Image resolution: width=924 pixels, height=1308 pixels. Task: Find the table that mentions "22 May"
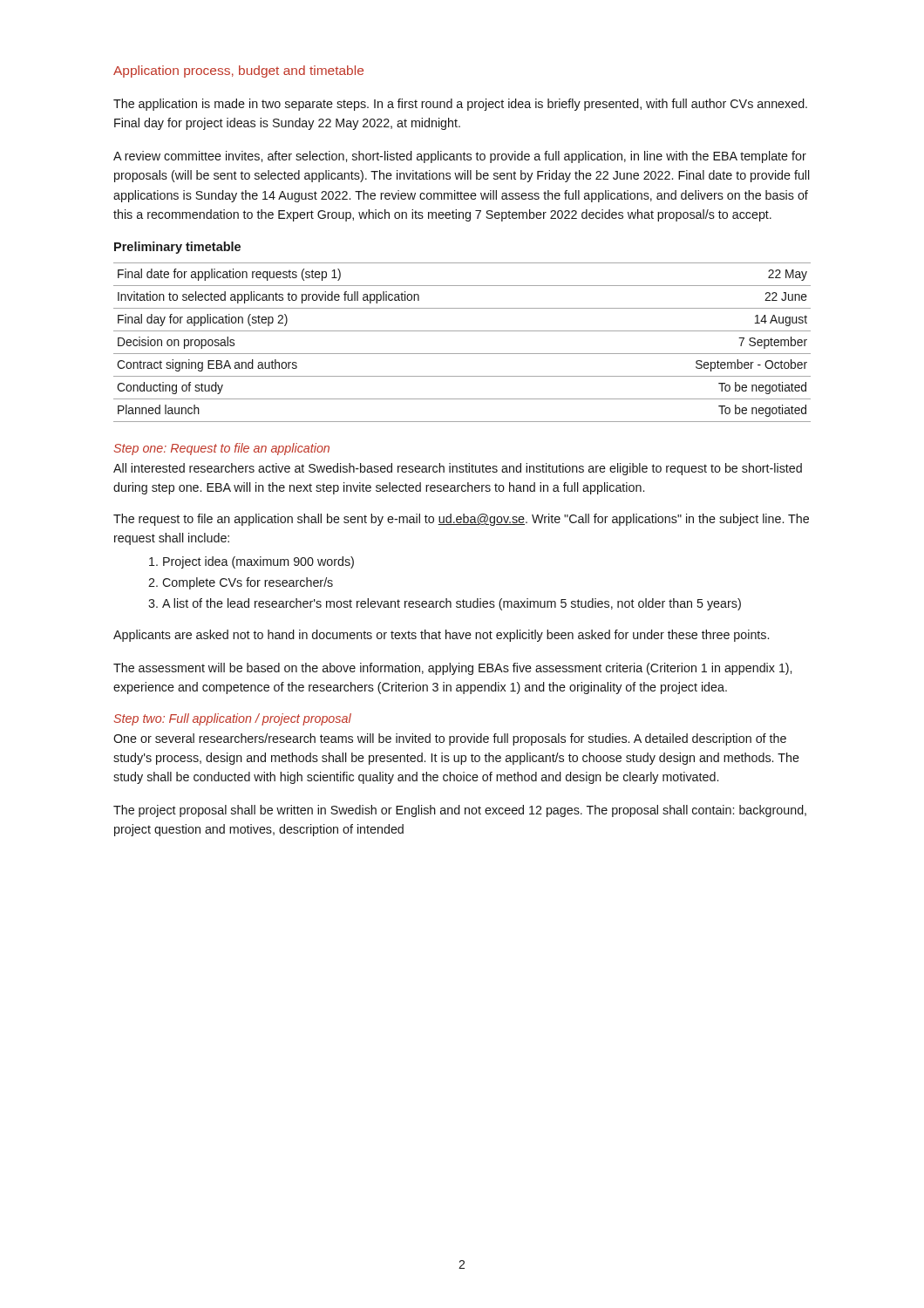coord(462,342)
